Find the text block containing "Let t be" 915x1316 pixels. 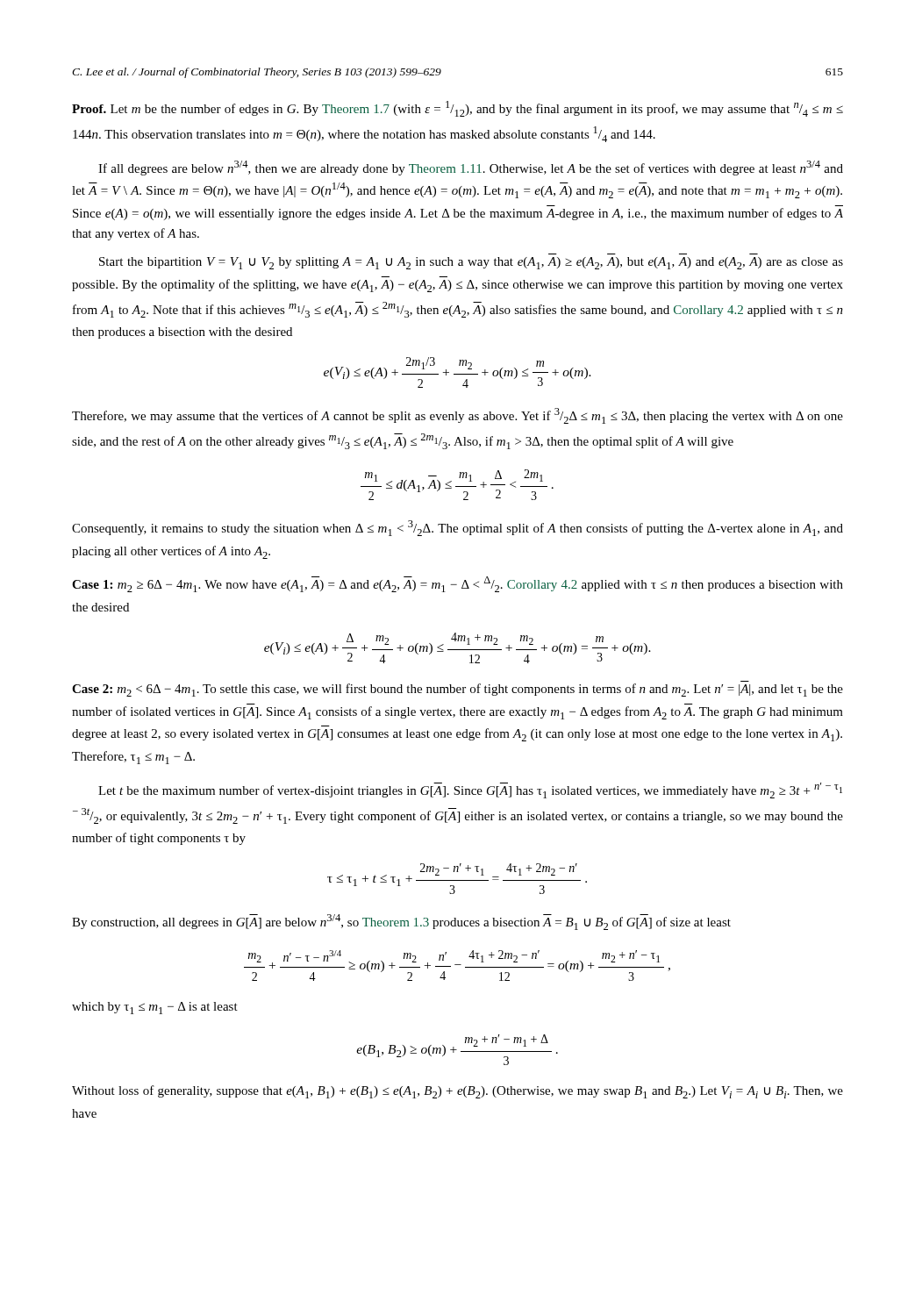click(458, 813)
